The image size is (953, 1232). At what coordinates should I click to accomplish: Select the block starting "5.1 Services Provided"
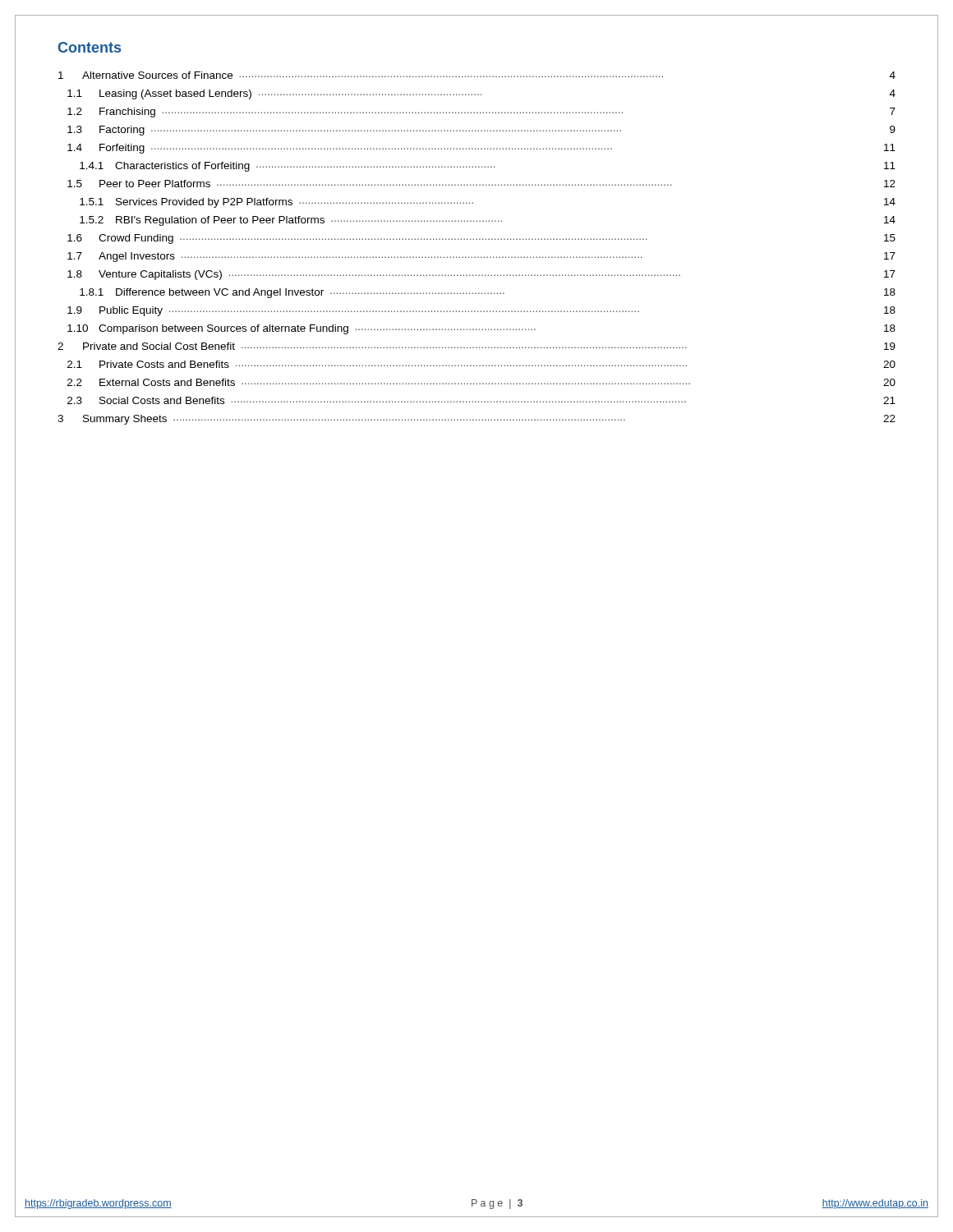pos(476,201)
